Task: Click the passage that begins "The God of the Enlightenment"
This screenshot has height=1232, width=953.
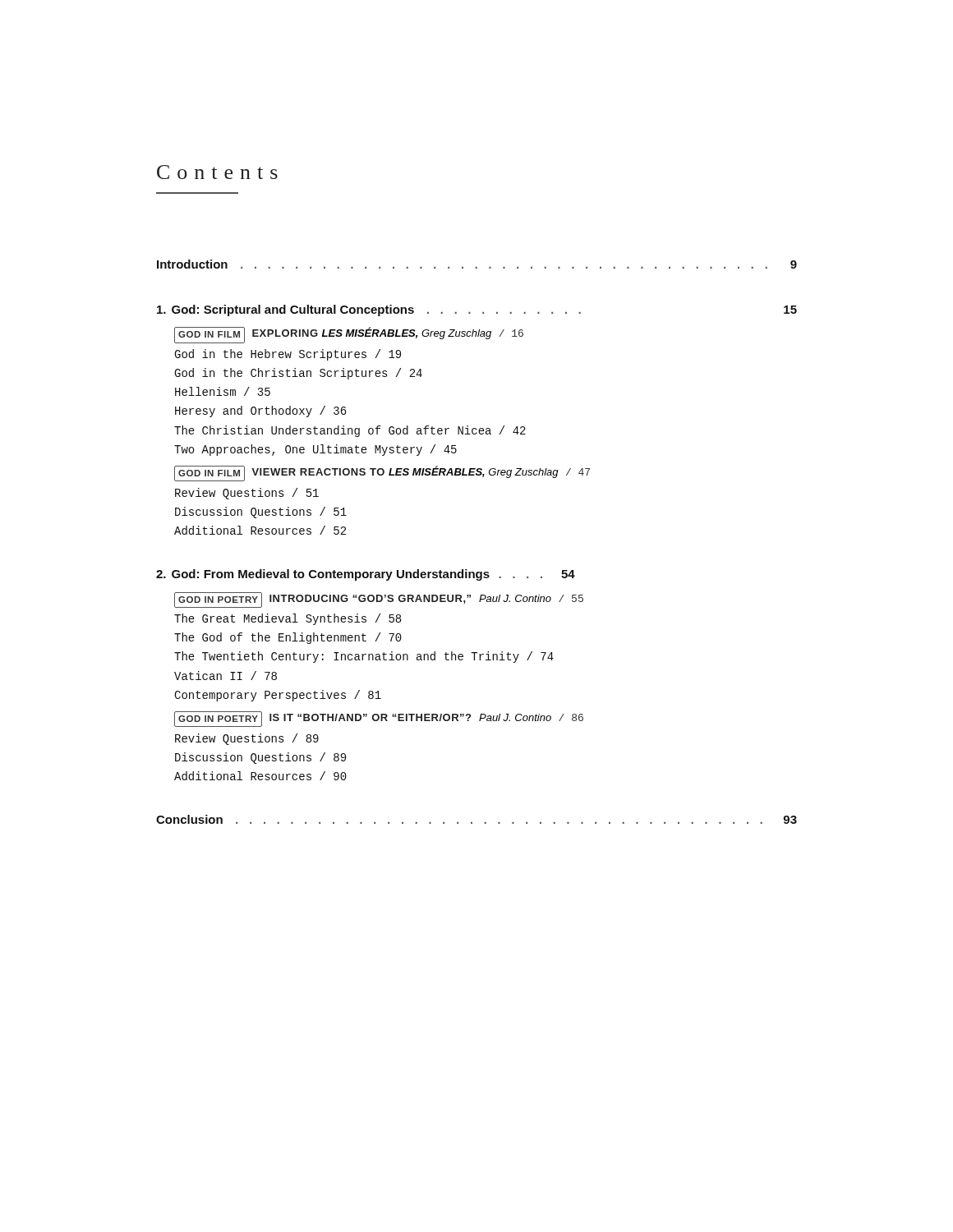Action: pos(288,638)
